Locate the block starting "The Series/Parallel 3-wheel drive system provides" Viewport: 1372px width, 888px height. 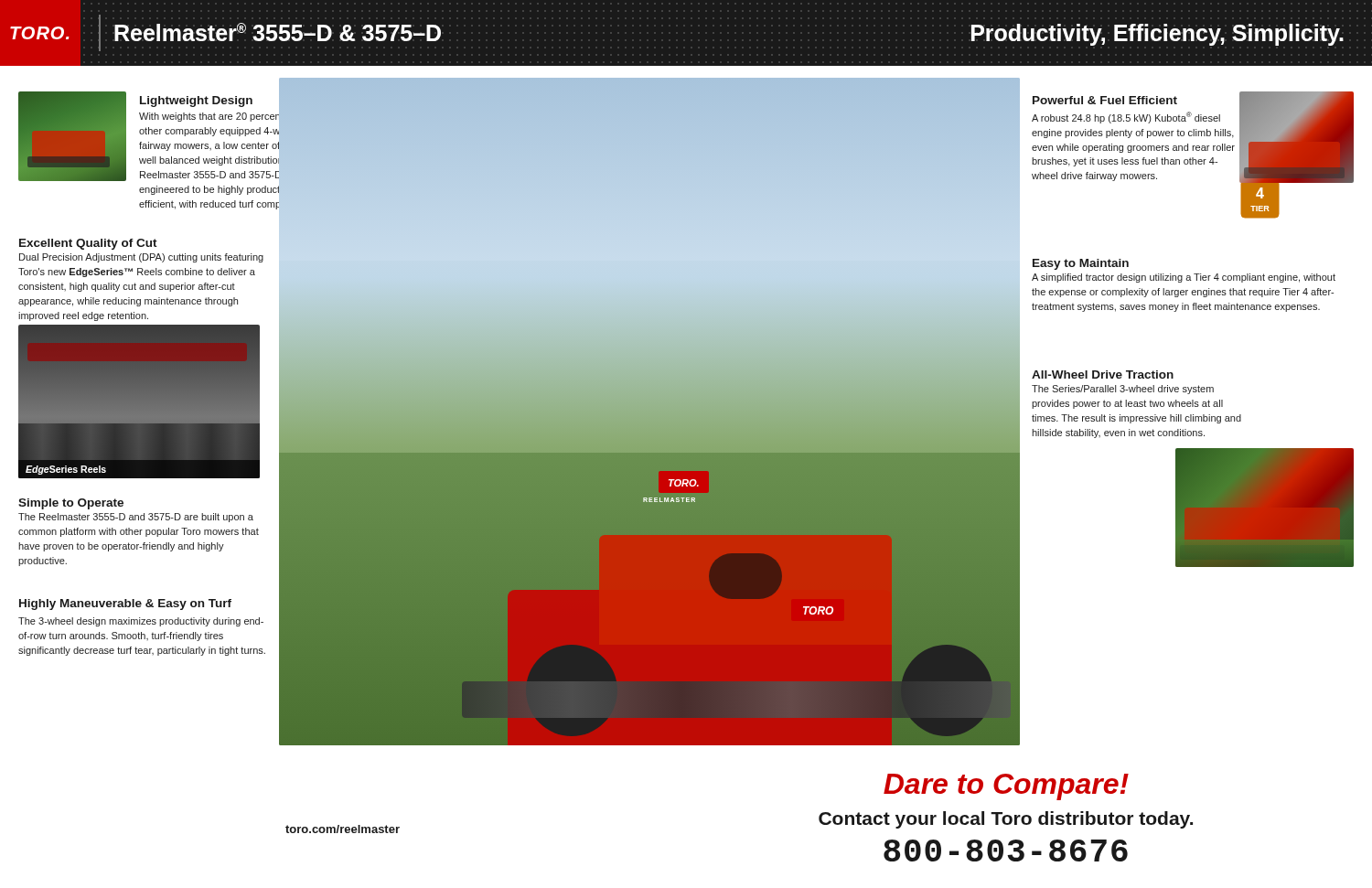tap(1137, 411)
